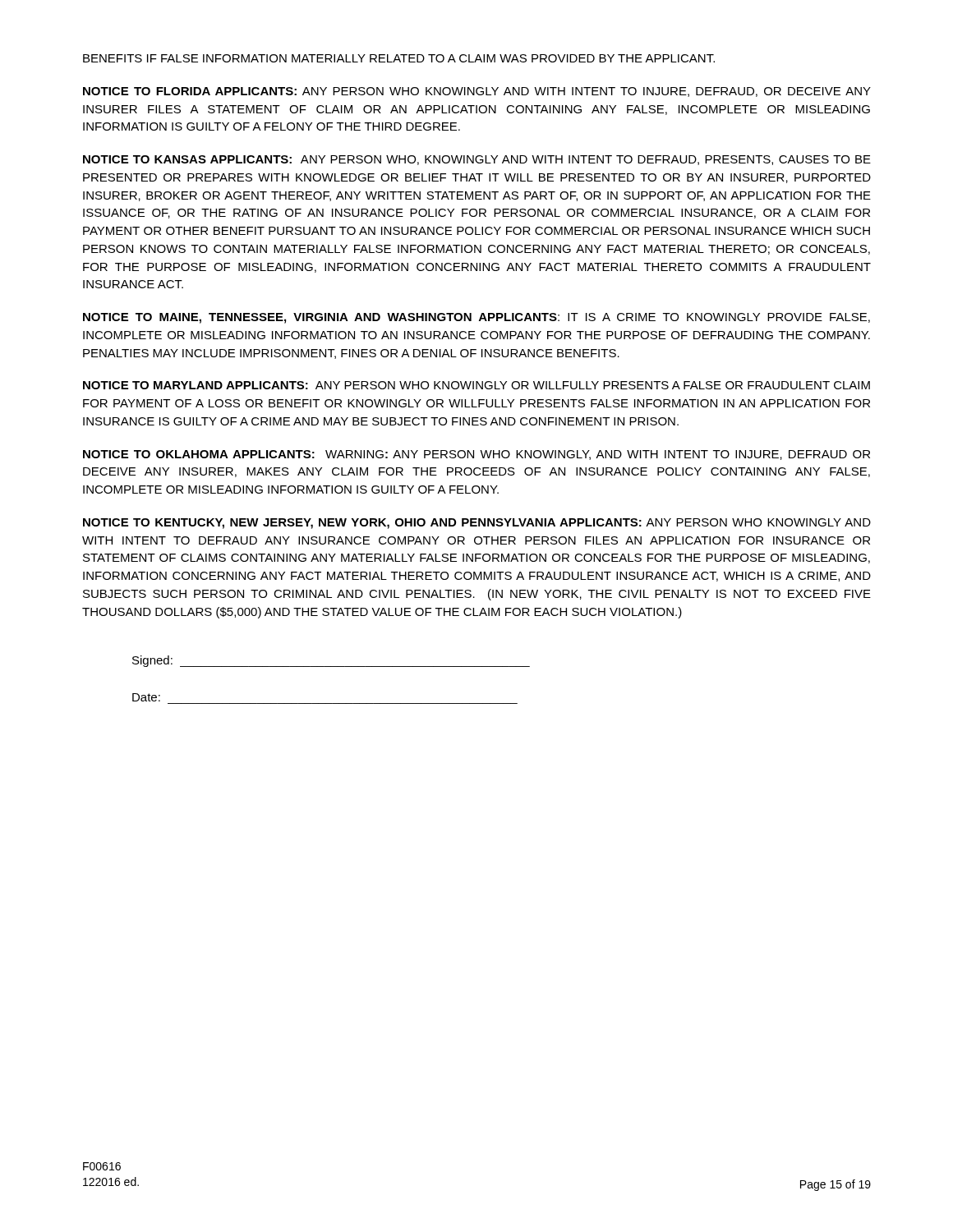Point to the passage starting "NOTICE TO FLORIDA APPLICANTS: ANY PERSON WHO"

tap(476, 108)
